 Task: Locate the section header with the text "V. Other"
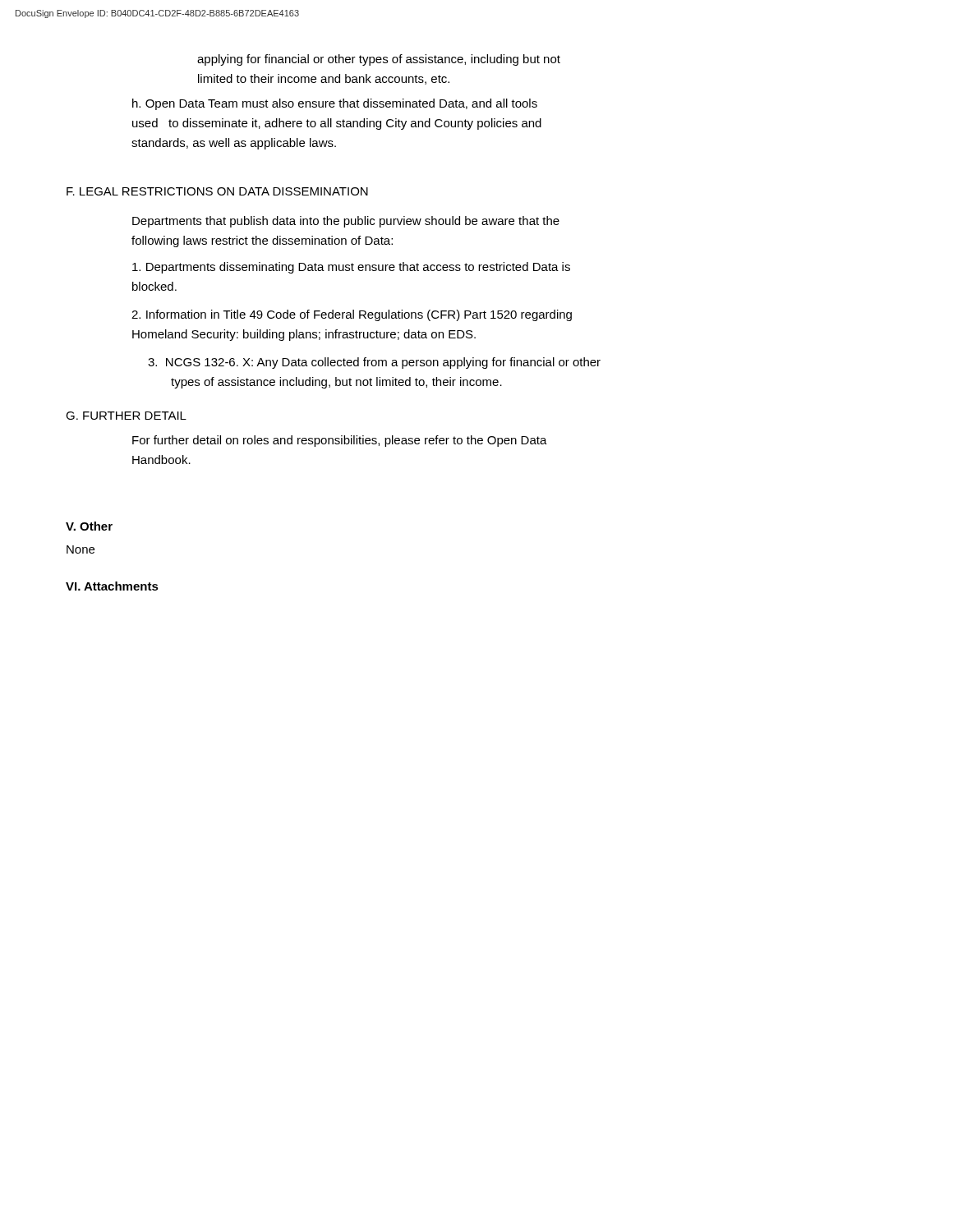[89, 526]
